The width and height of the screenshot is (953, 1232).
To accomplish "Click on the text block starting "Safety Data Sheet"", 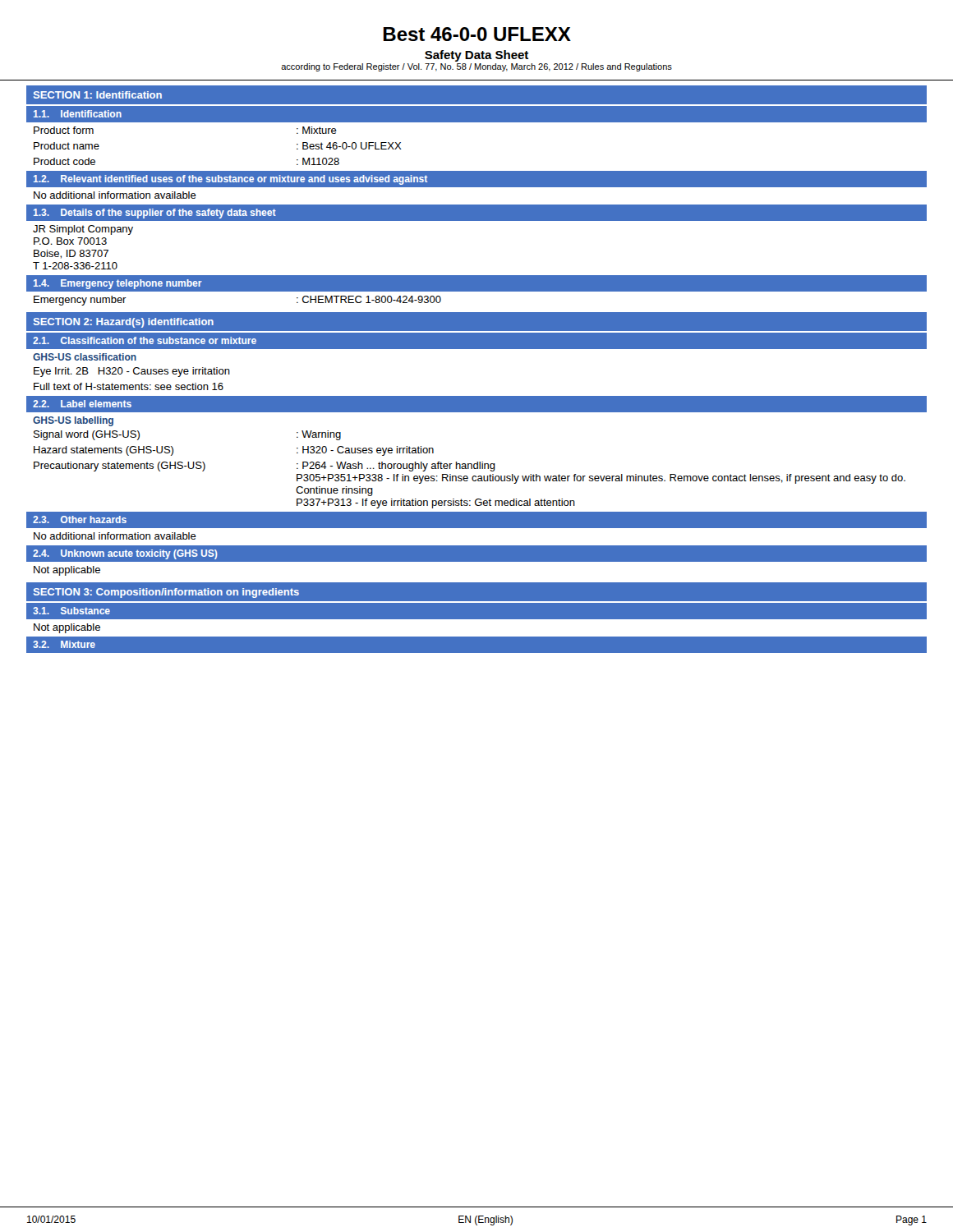I will click(x=476, y=55).
